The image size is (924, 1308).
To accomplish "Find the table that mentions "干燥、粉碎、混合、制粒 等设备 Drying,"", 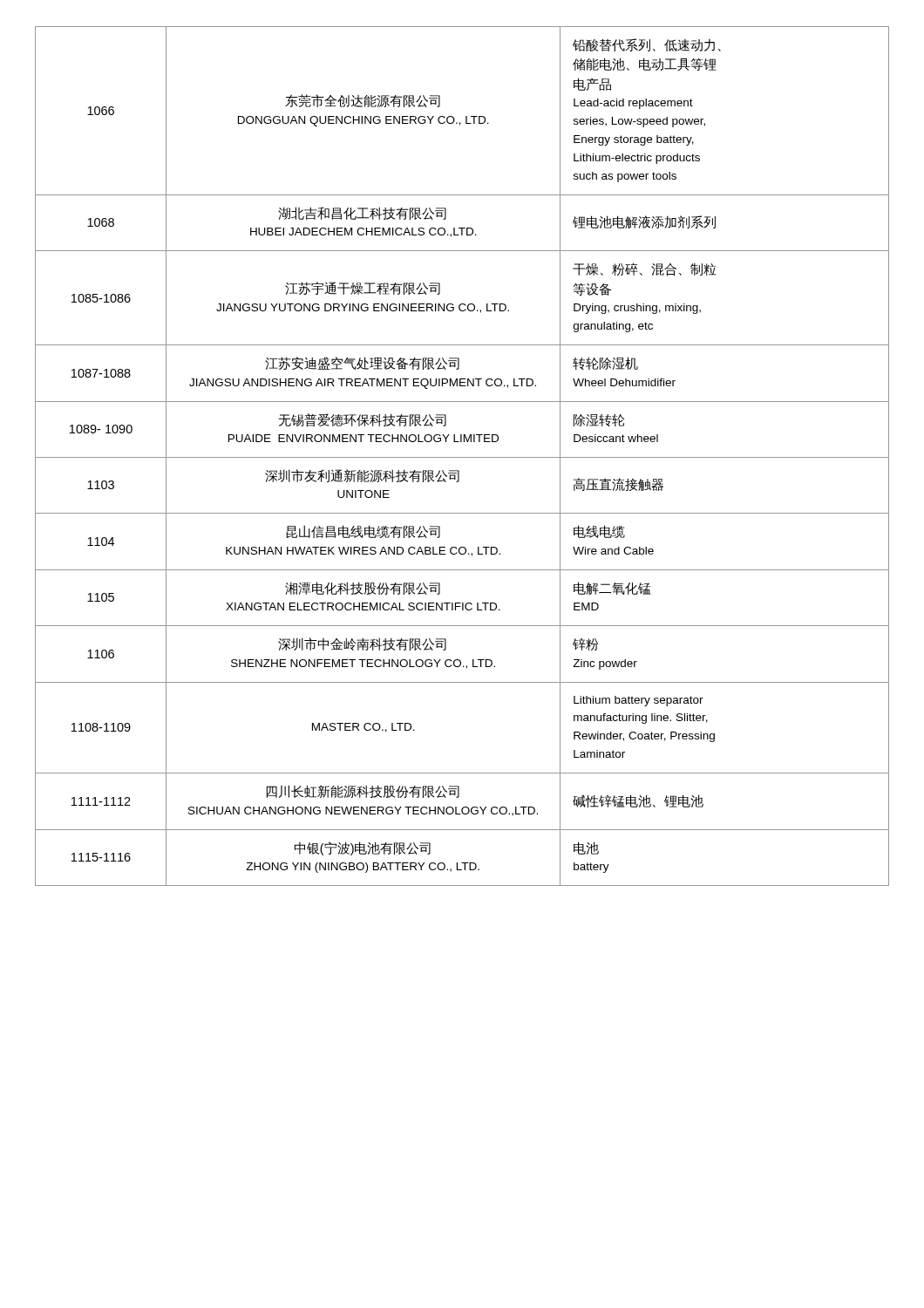I will 462,456.
